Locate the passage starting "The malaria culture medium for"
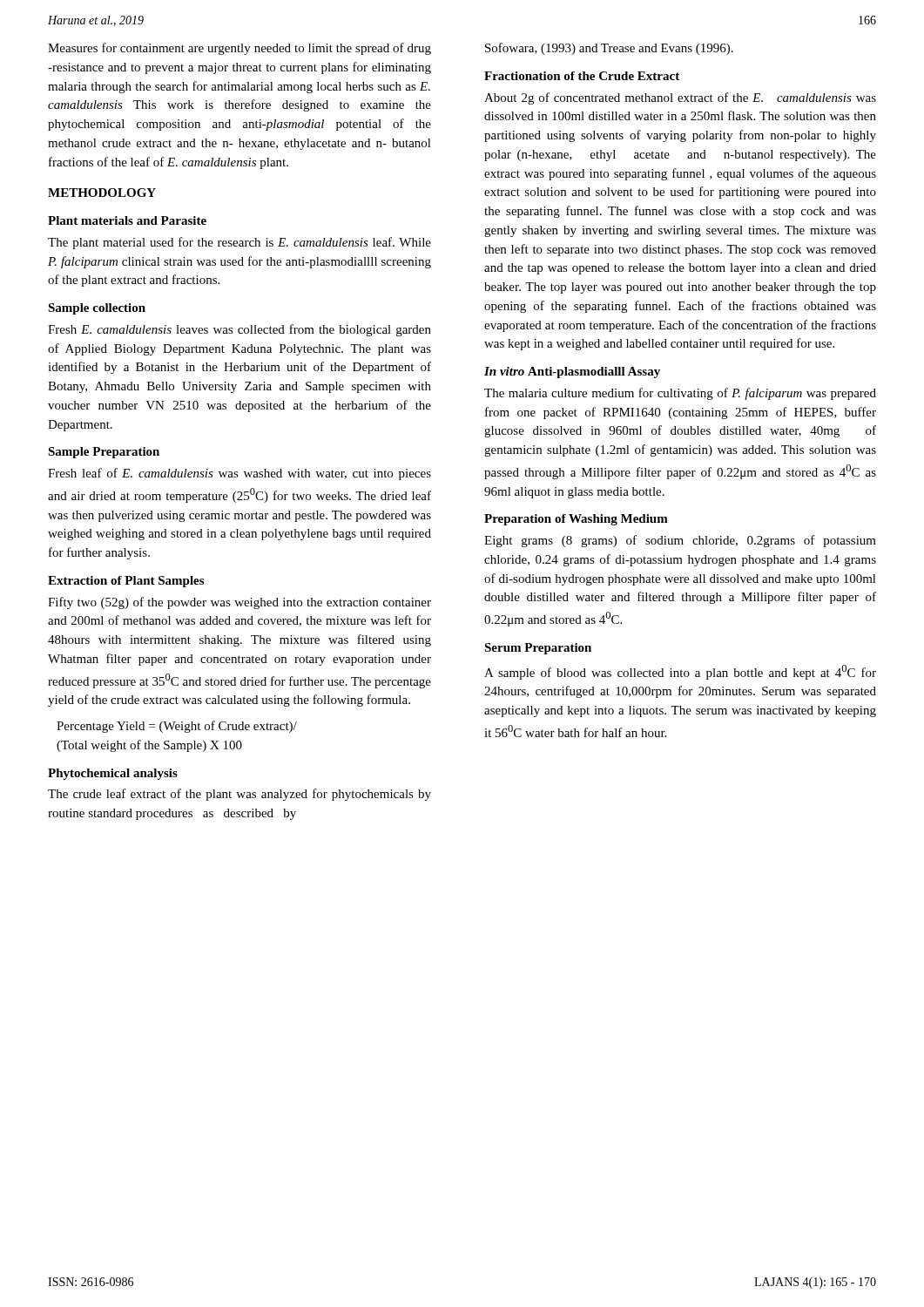 pos(680,443)
